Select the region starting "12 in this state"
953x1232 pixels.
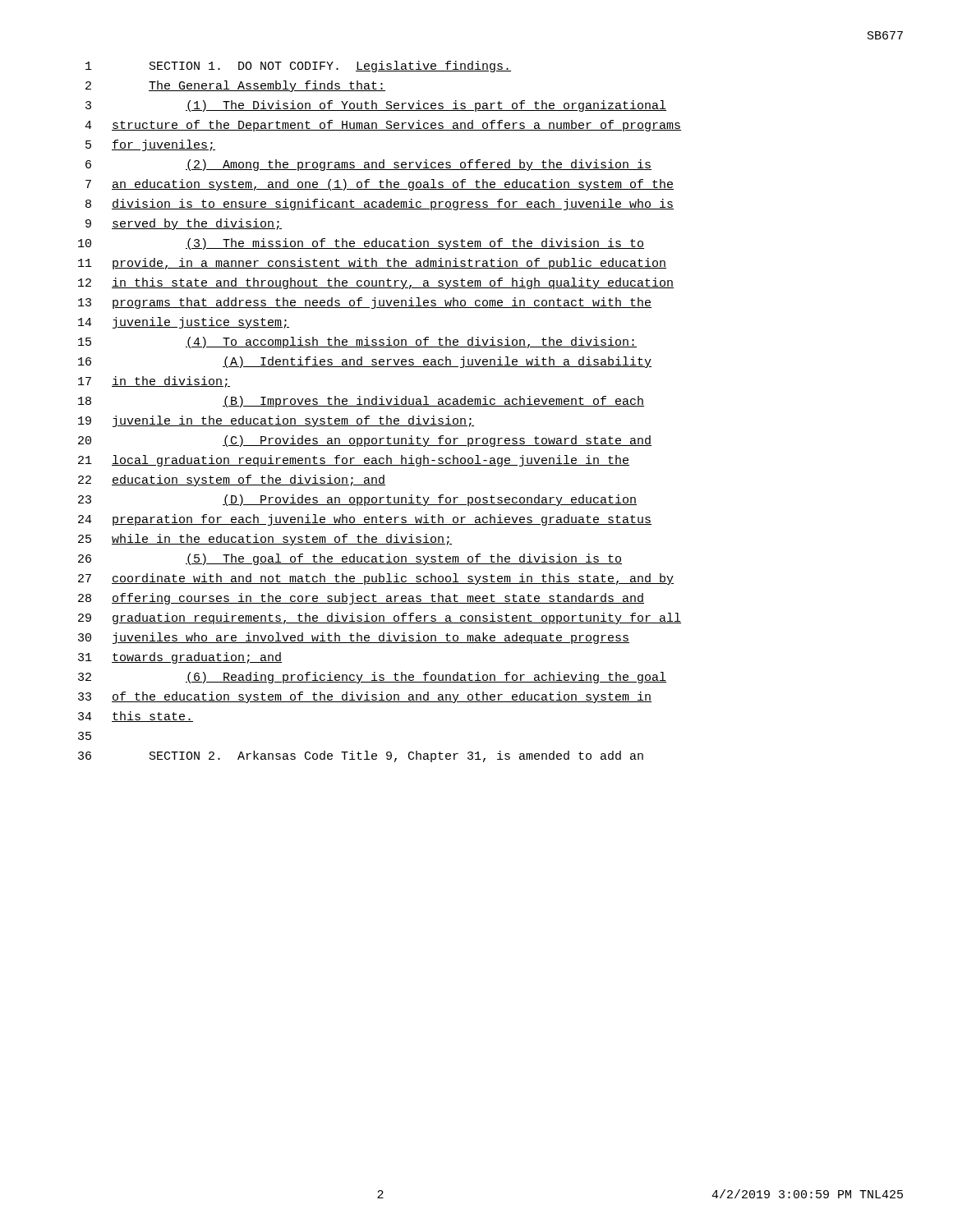(x=476, y=284)
